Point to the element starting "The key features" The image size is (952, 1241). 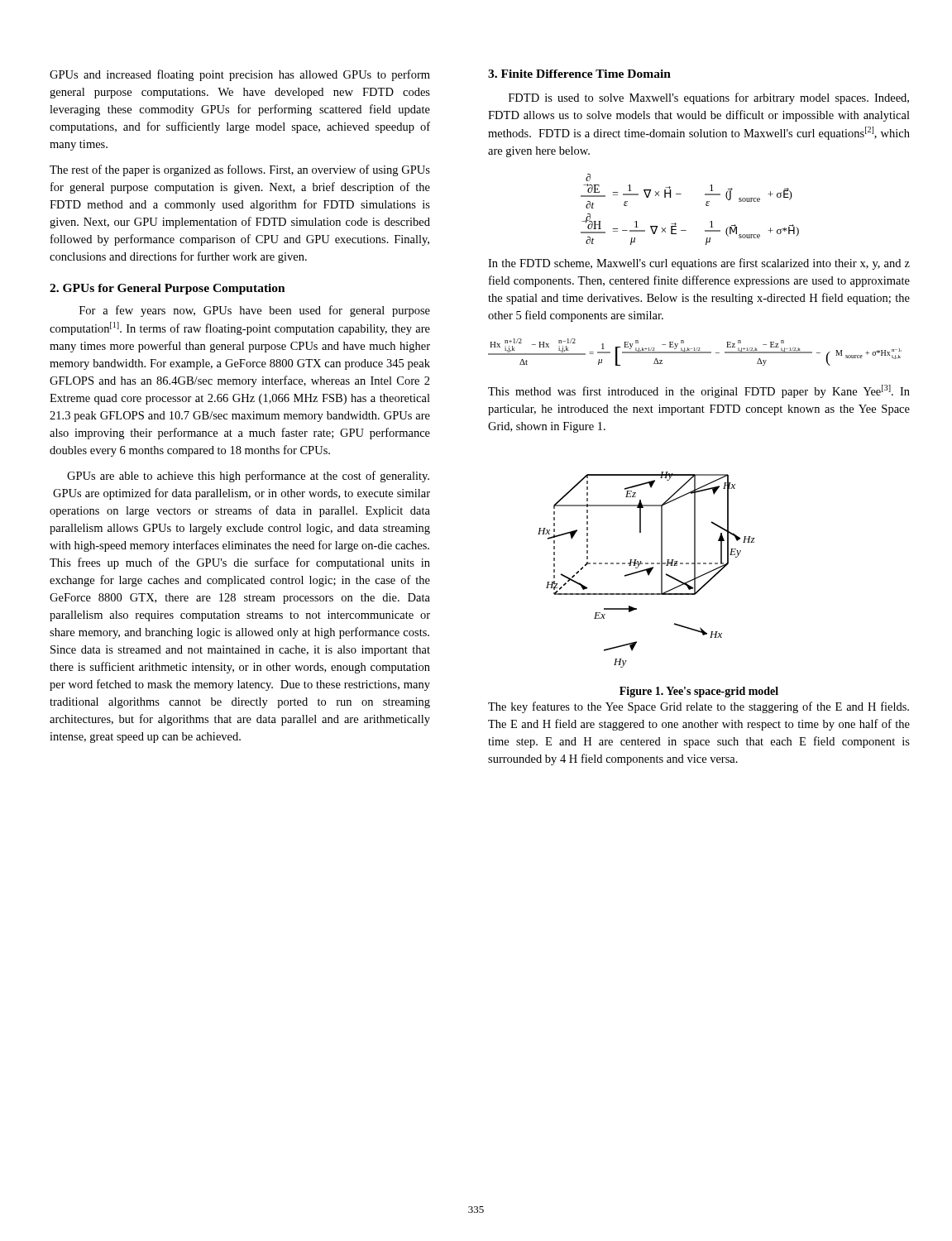[699, 733]
